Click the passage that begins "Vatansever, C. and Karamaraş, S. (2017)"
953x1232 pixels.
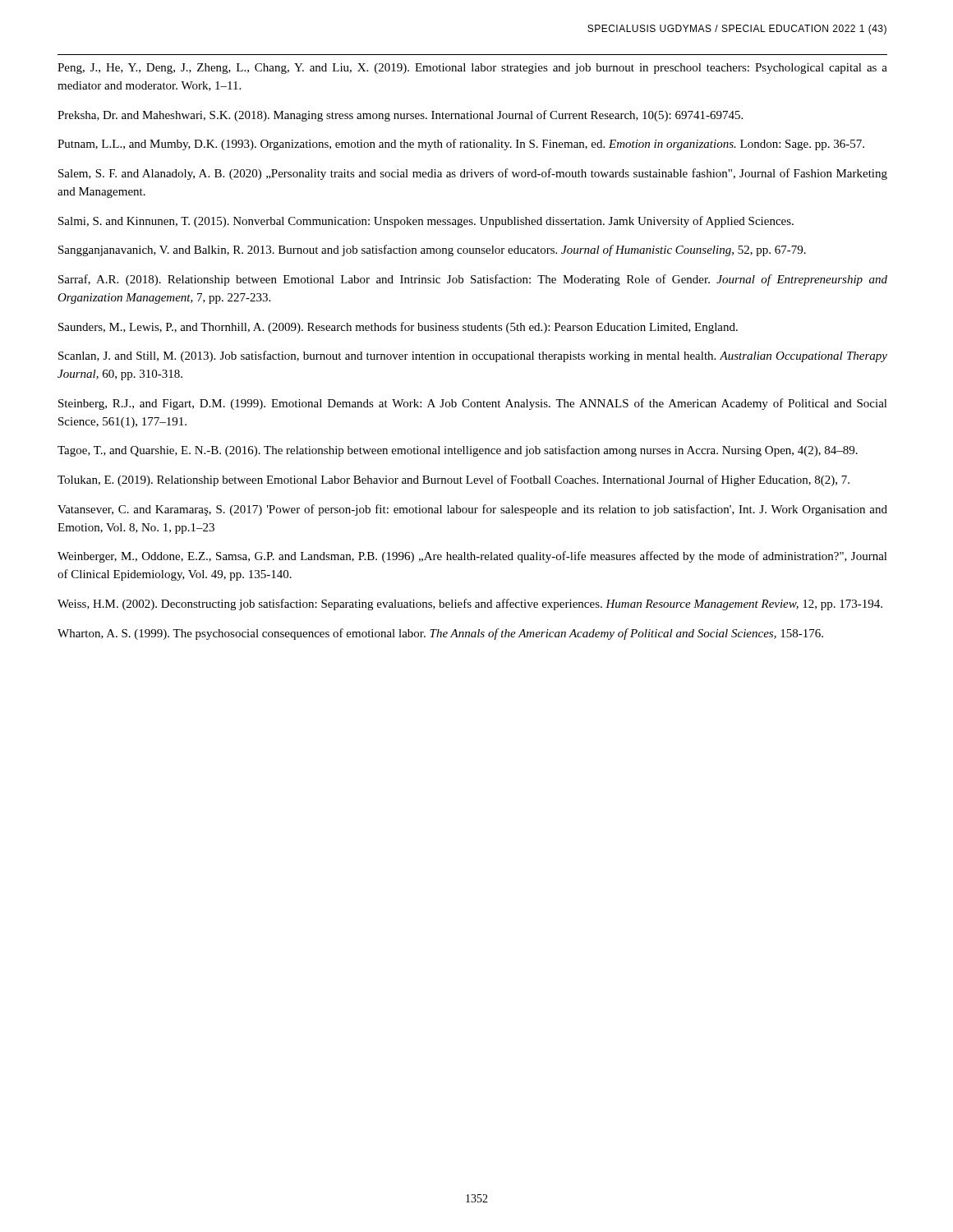pos(472,519)
